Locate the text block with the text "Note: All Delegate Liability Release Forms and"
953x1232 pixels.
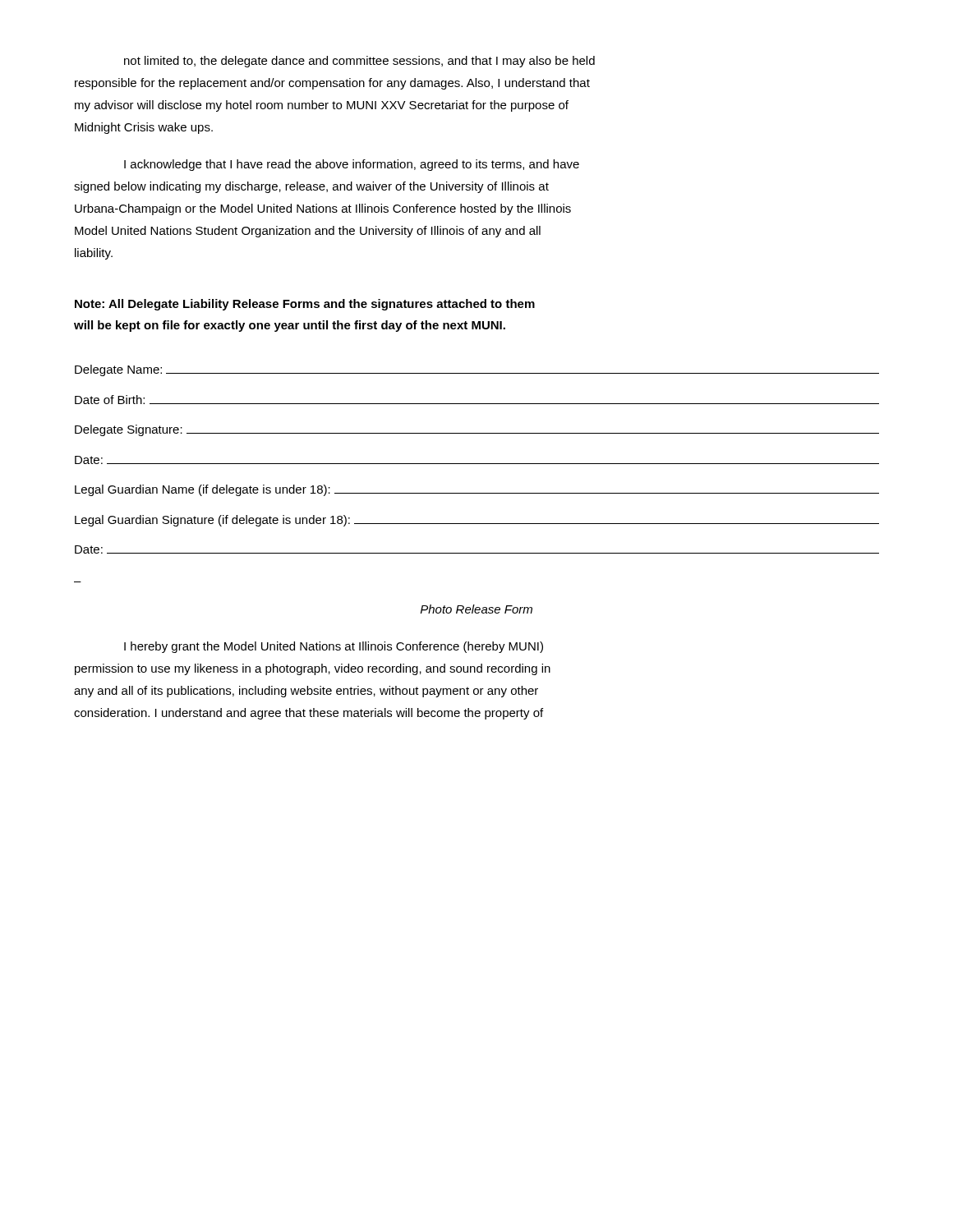pos(304,314)
